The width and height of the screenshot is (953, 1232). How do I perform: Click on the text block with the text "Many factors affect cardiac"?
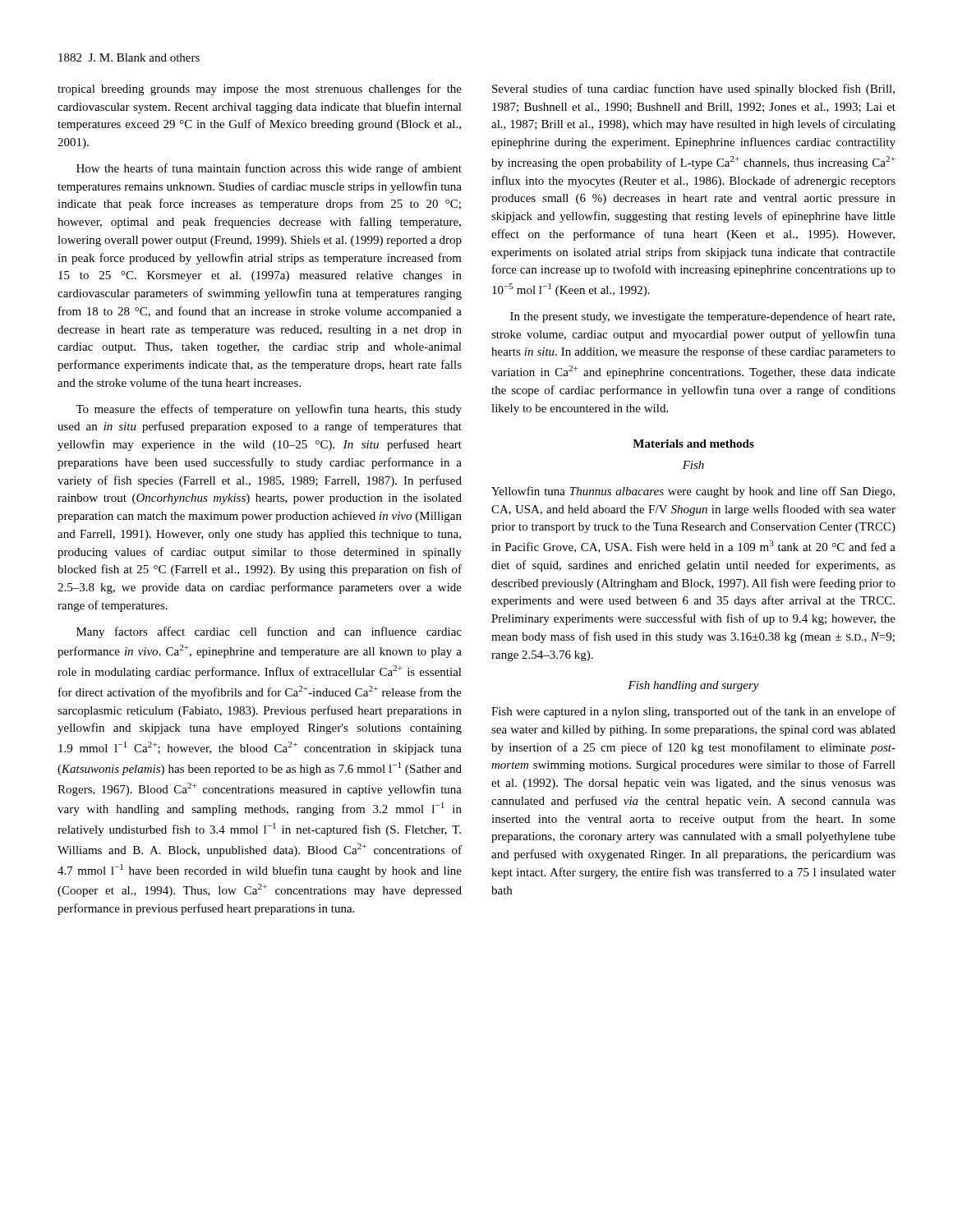coord(260,771)
